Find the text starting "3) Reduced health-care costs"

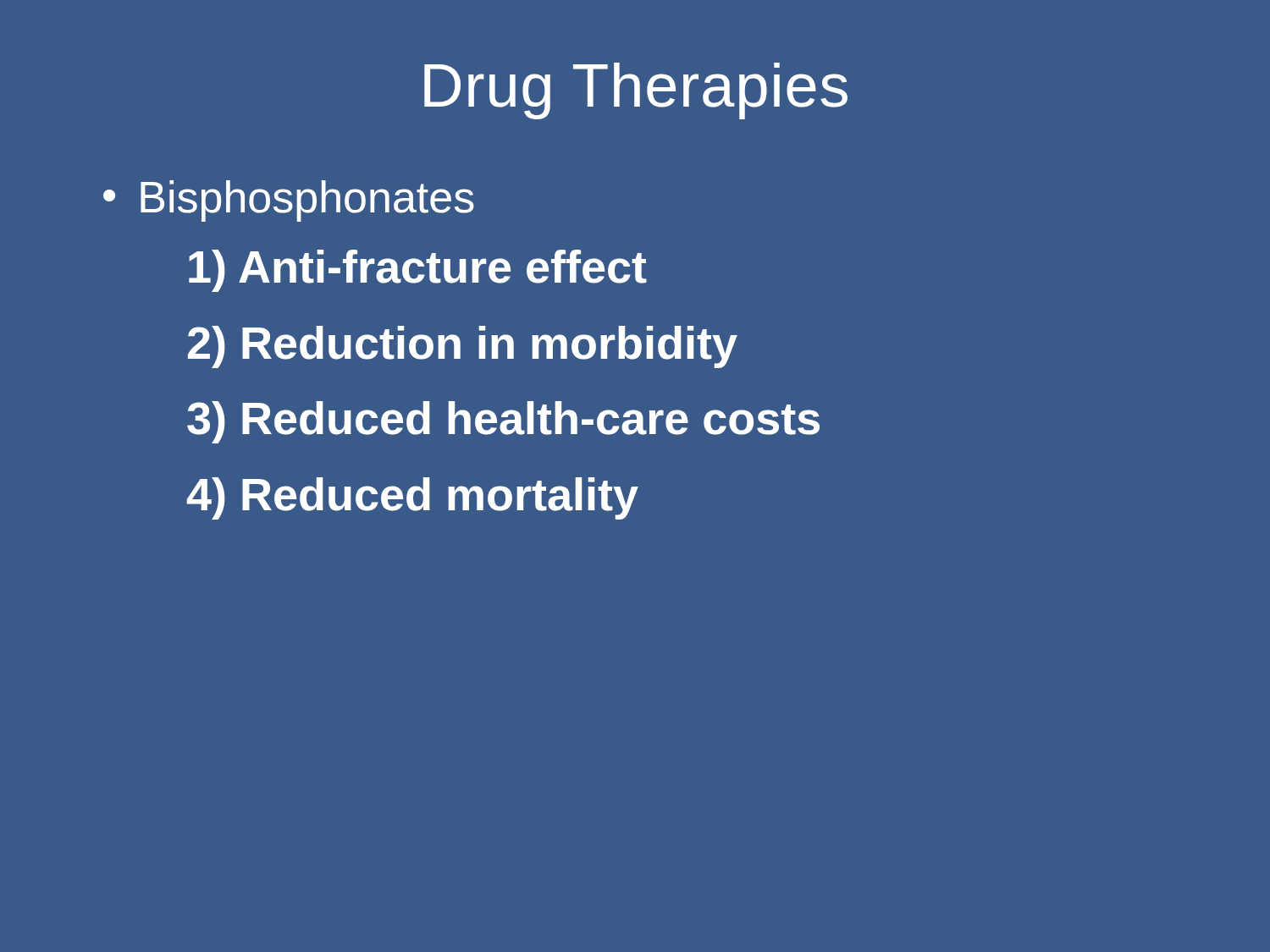coord(504,418)
